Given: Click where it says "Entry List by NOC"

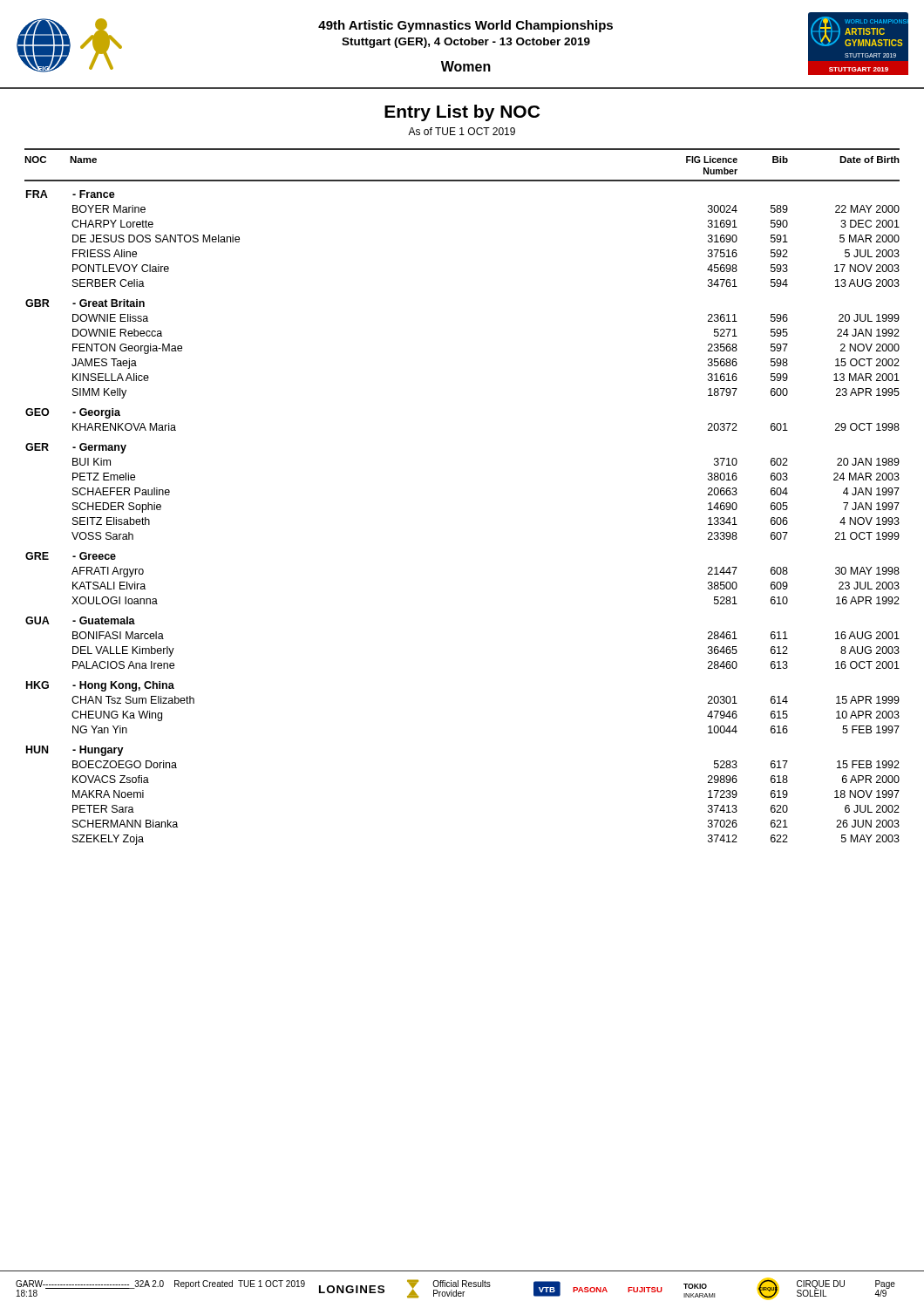Looking at the screenshot, I should 462,111.
